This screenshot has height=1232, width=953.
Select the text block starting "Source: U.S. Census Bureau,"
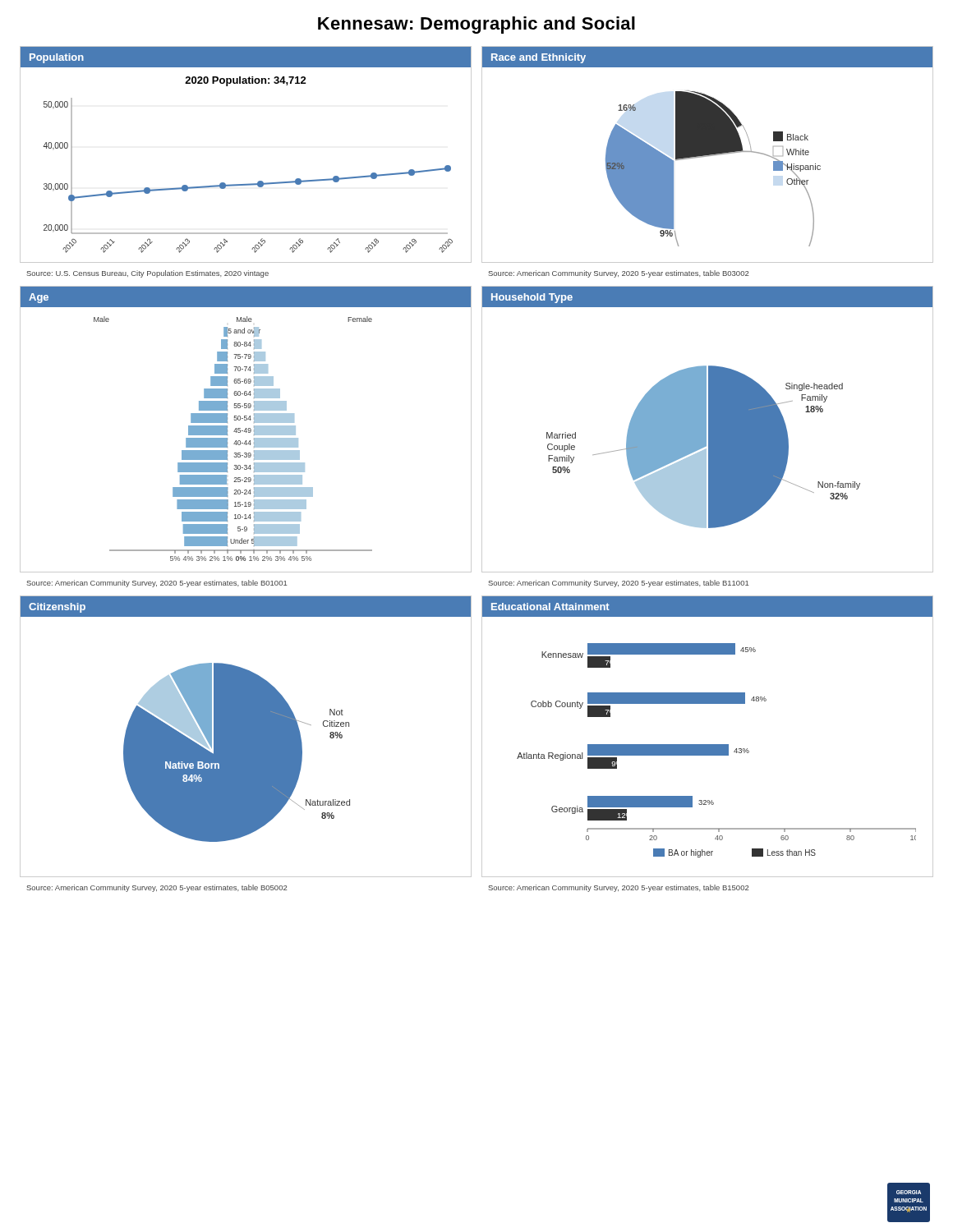click(148, 273)
